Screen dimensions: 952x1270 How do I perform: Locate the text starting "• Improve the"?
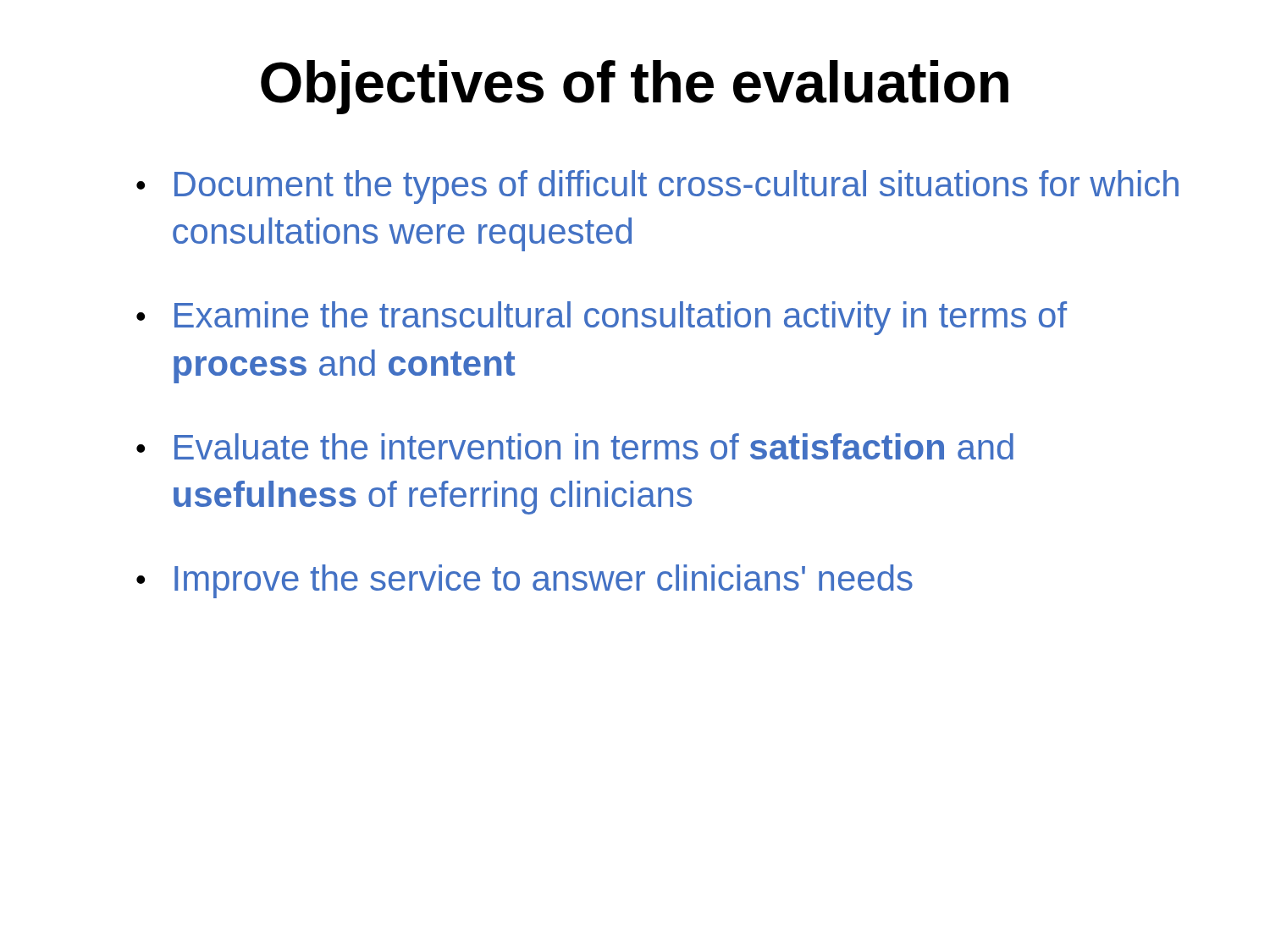(525, 579)
